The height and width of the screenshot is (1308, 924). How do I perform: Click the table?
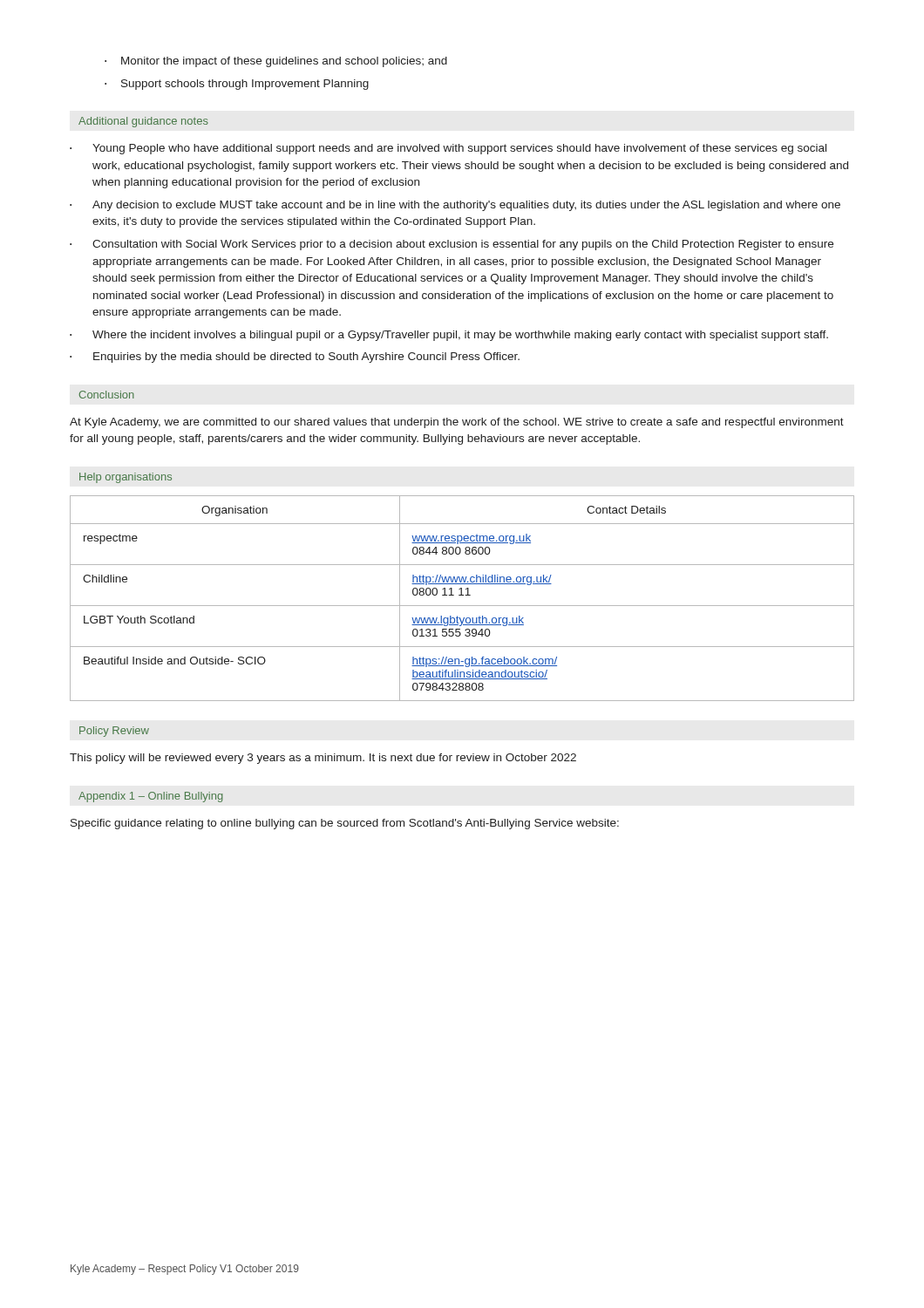(x=462, y=598)
